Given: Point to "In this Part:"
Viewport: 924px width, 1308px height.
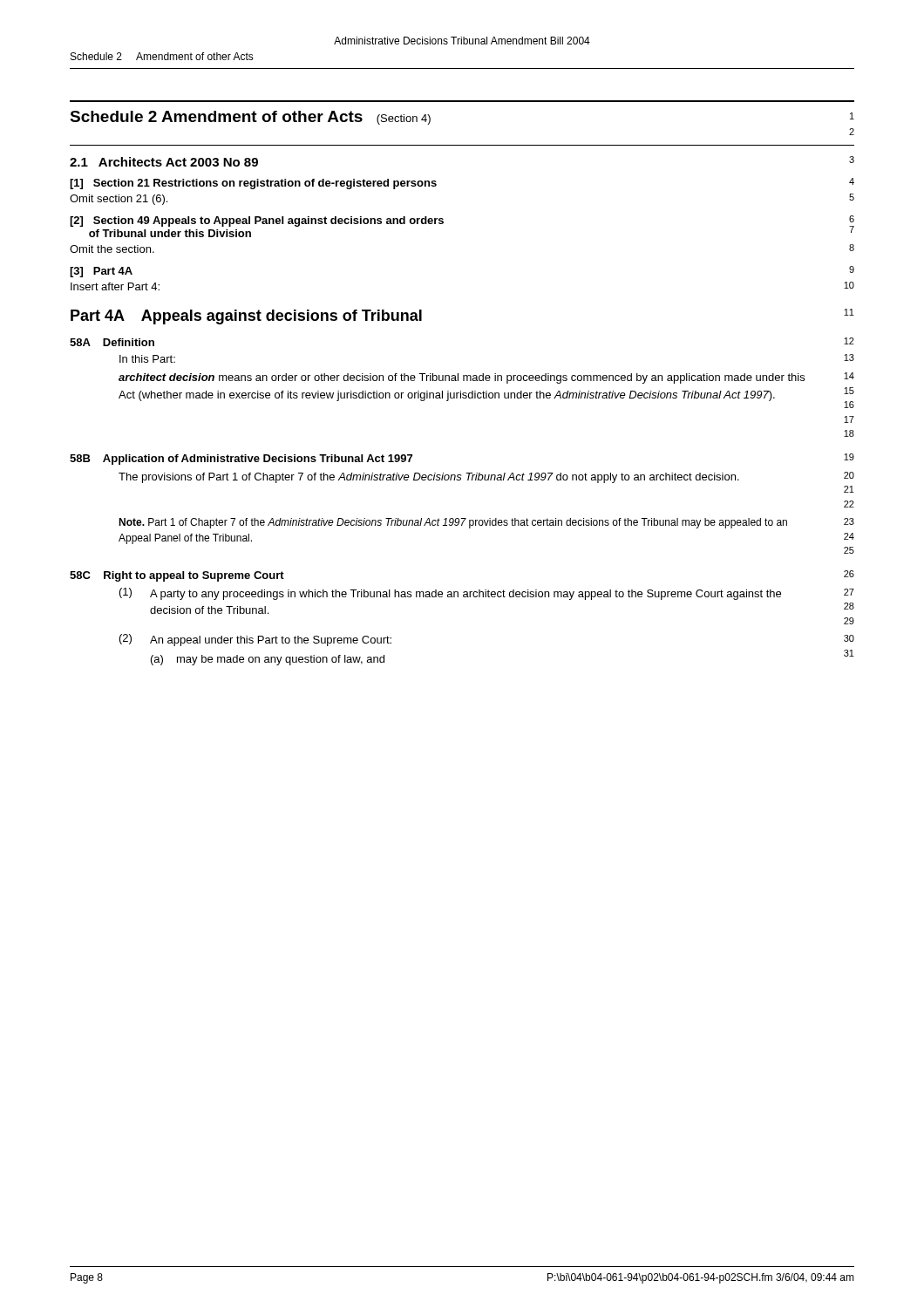Looking at the screenshot, I should 147,359.
